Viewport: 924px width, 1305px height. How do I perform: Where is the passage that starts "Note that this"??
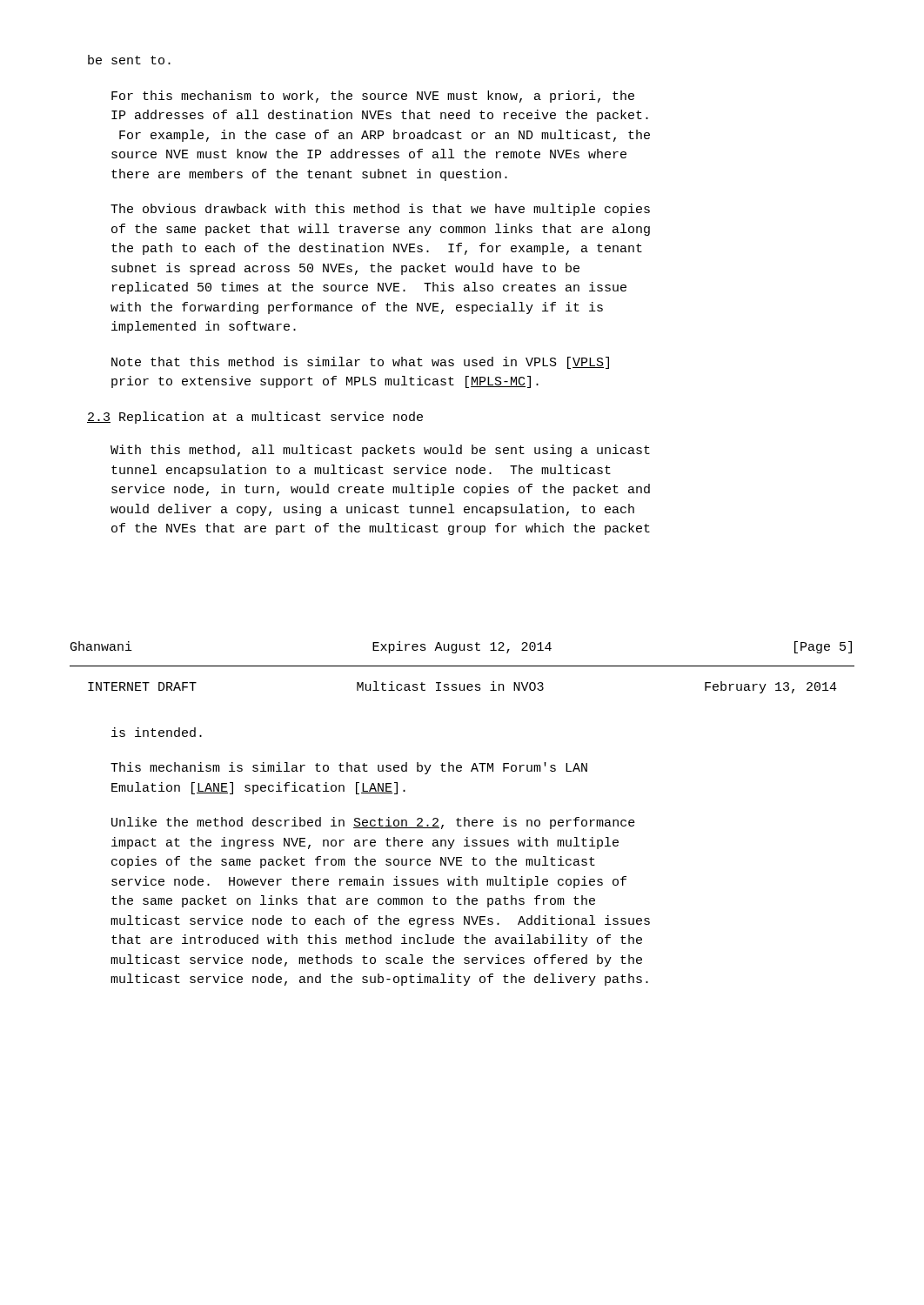349,373
